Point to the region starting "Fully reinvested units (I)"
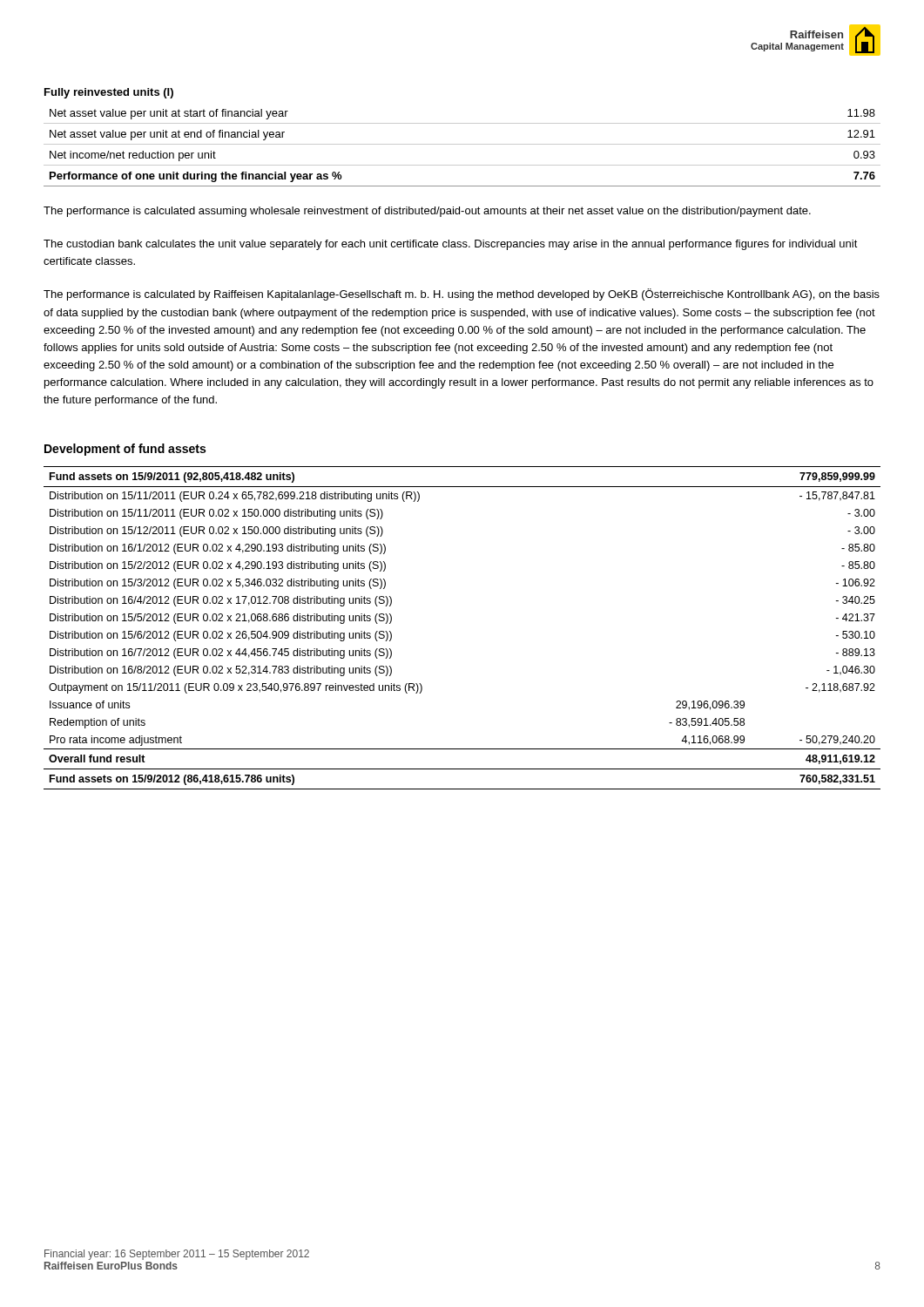Viewport: 924px width, 1307px height. [109, 92]
